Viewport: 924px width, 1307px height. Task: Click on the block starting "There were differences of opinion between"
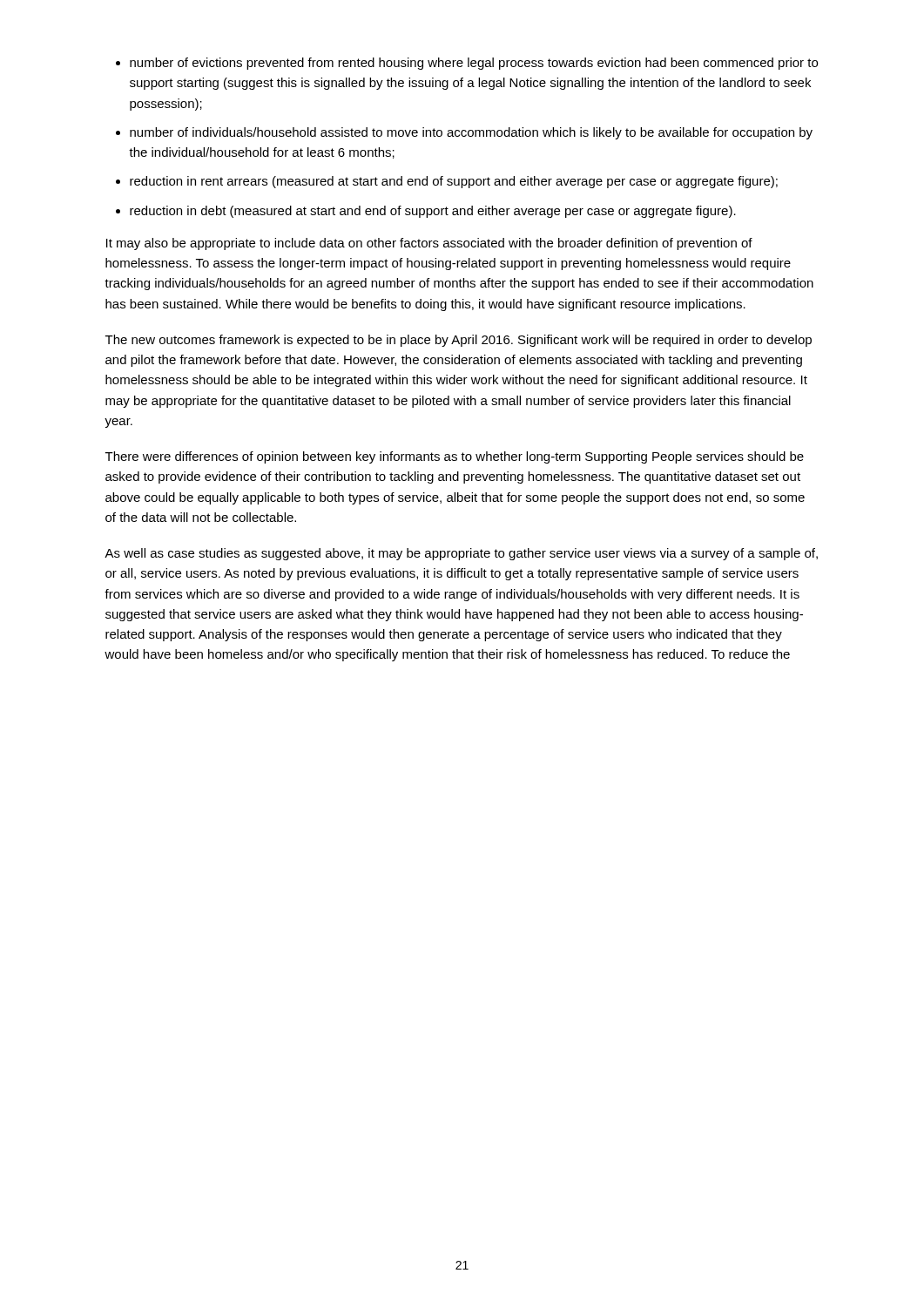[455, 487]
